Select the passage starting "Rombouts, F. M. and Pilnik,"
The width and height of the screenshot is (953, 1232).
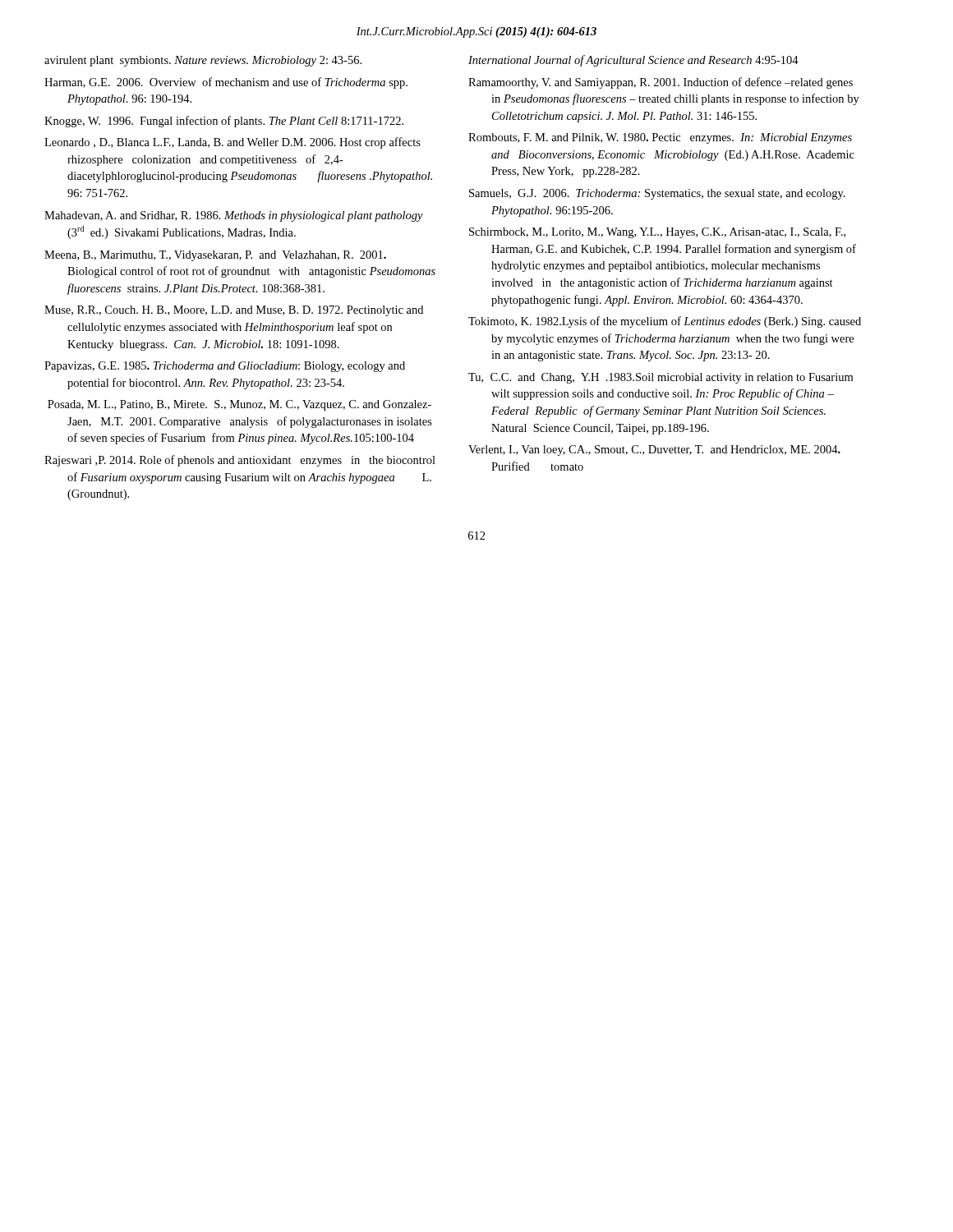pyautogui.click(x=663, y=154)
